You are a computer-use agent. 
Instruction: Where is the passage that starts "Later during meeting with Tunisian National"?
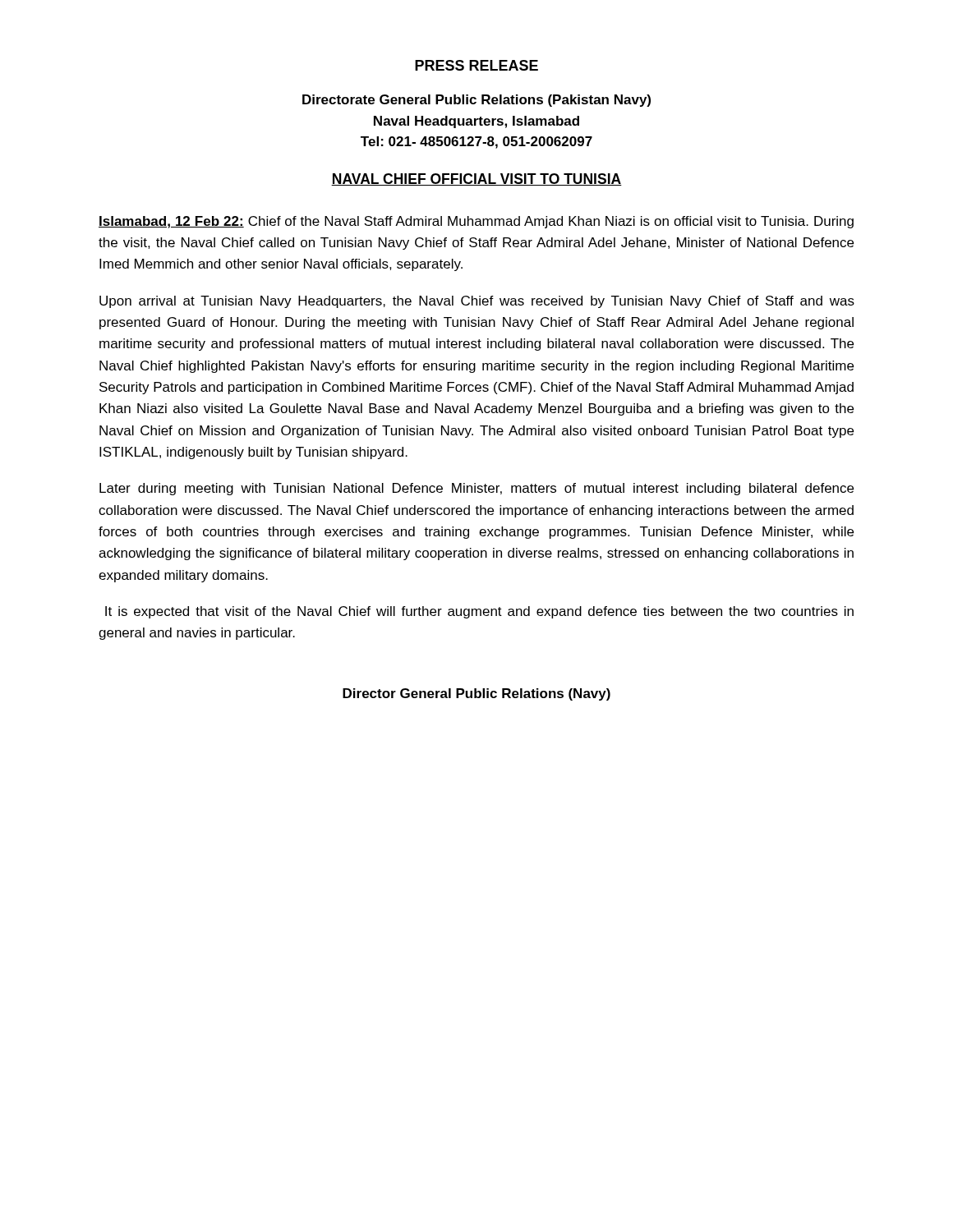(x=476, y=532)
